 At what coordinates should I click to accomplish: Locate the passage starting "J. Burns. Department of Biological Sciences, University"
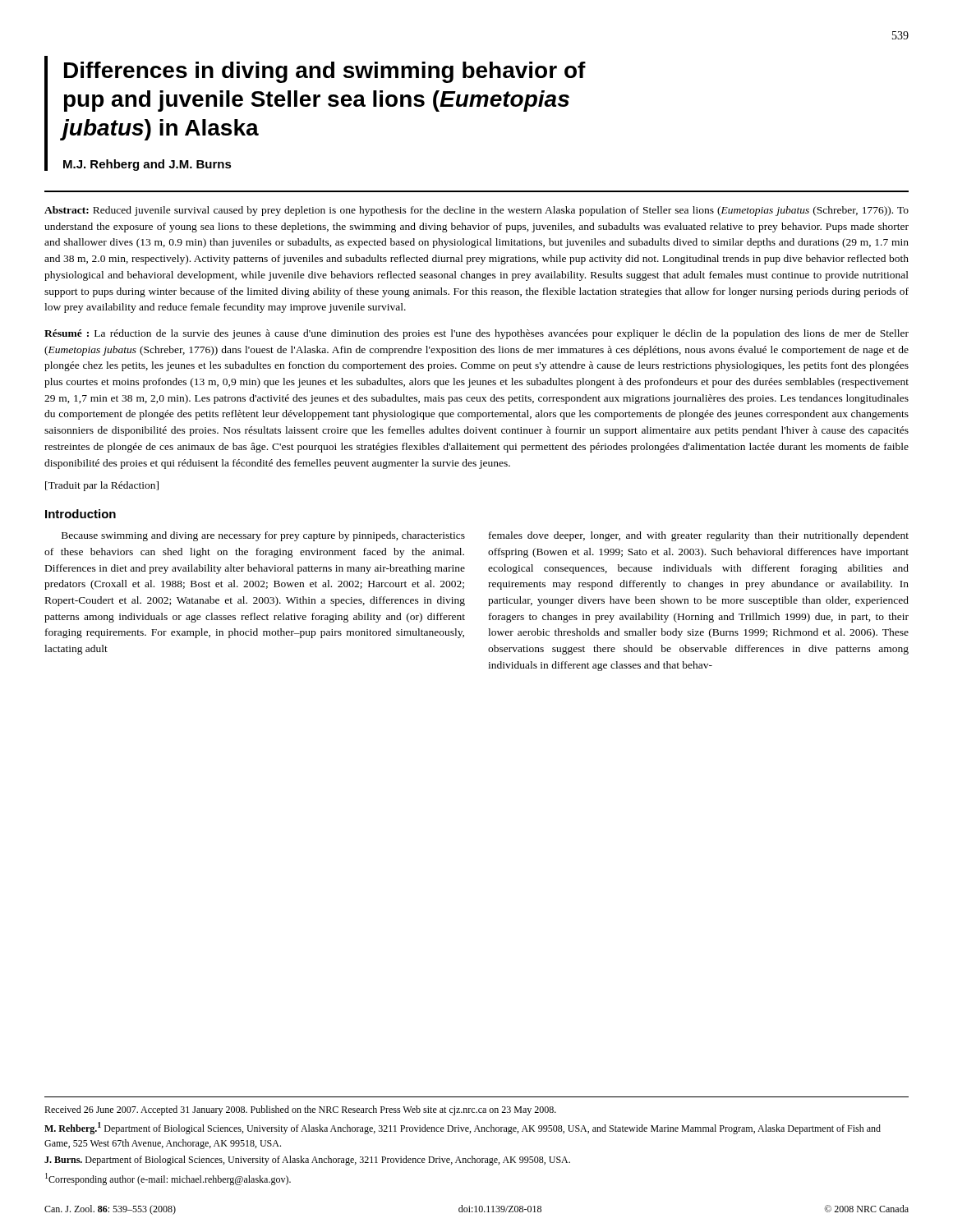click(x=308, y=1160)
